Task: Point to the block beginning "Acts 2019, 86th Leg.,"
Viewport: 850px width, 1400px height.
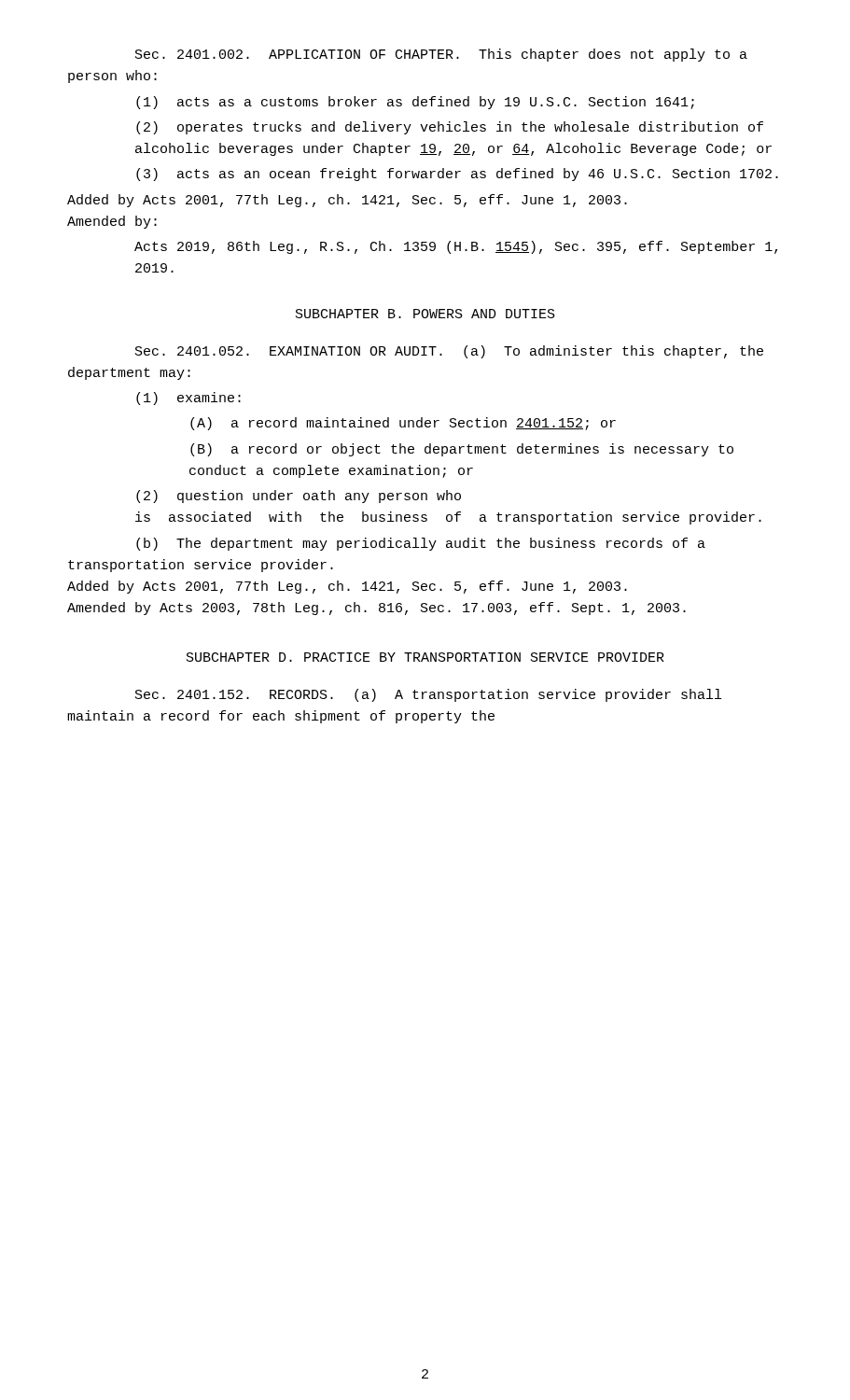Action: coord(458,259)
